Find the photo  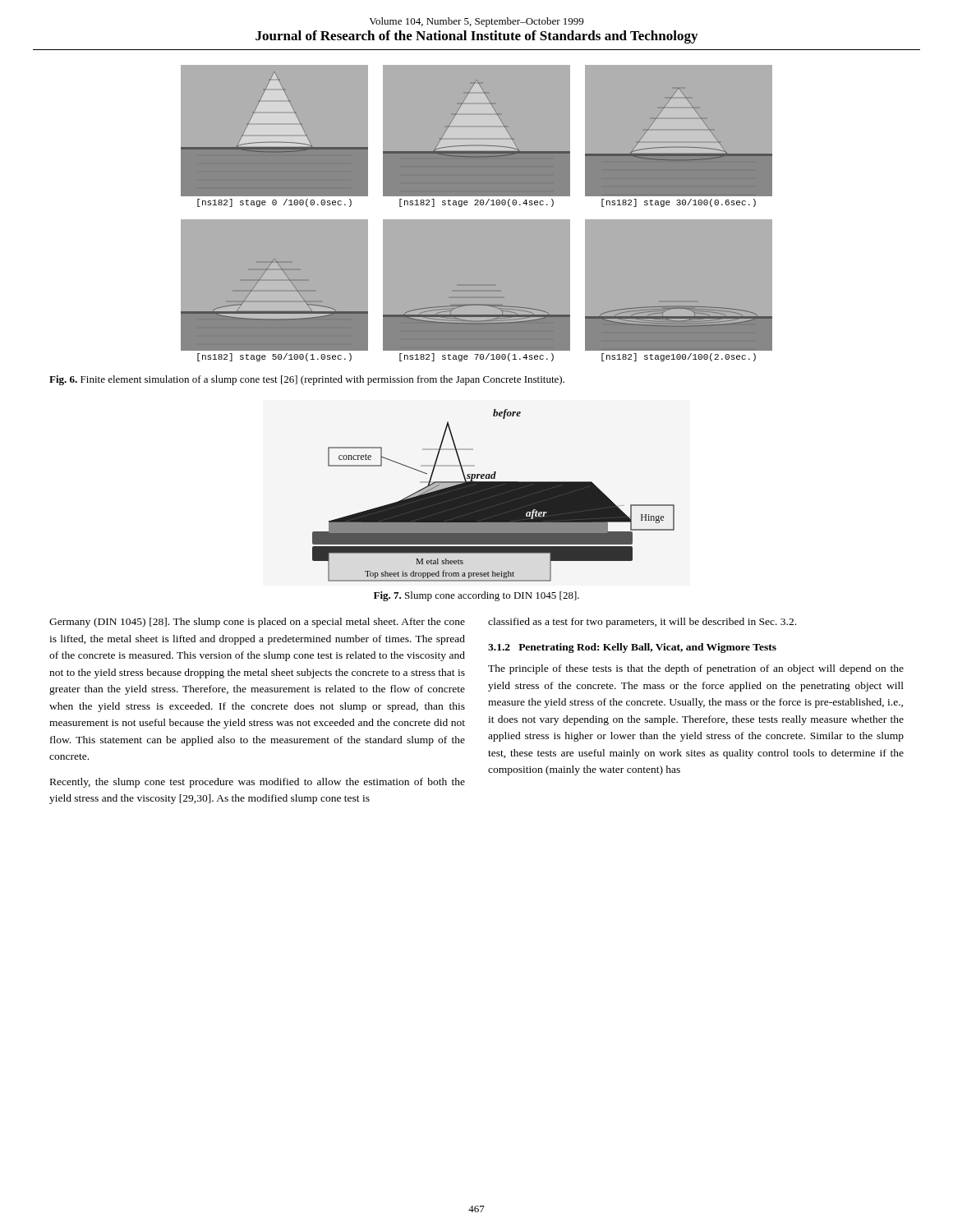pyautogui.click(x=476, y=215)
